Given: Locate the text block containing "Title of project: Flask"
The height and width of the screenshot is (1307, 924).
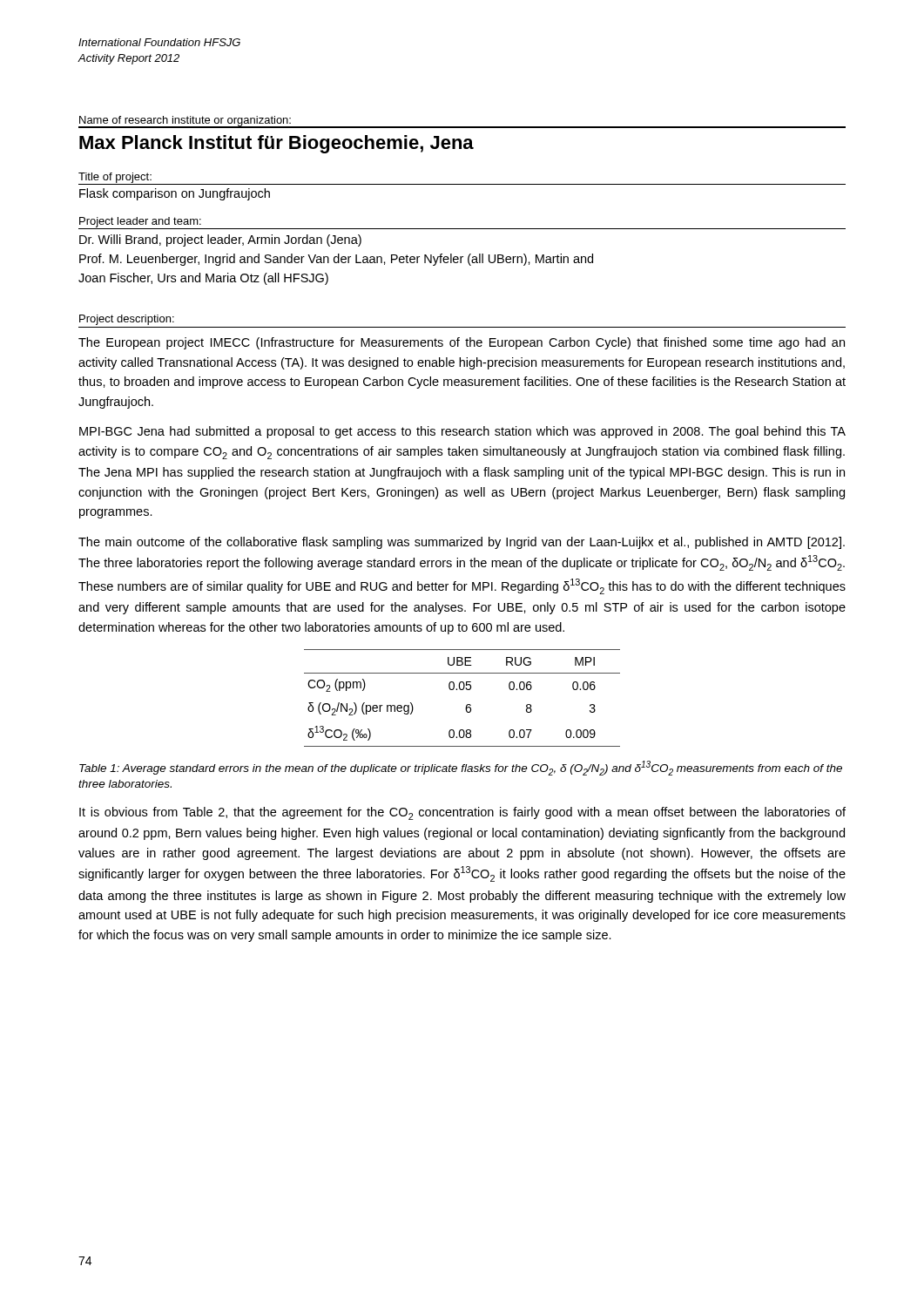Looking at the screenshot, I should [x=462, y=185].
